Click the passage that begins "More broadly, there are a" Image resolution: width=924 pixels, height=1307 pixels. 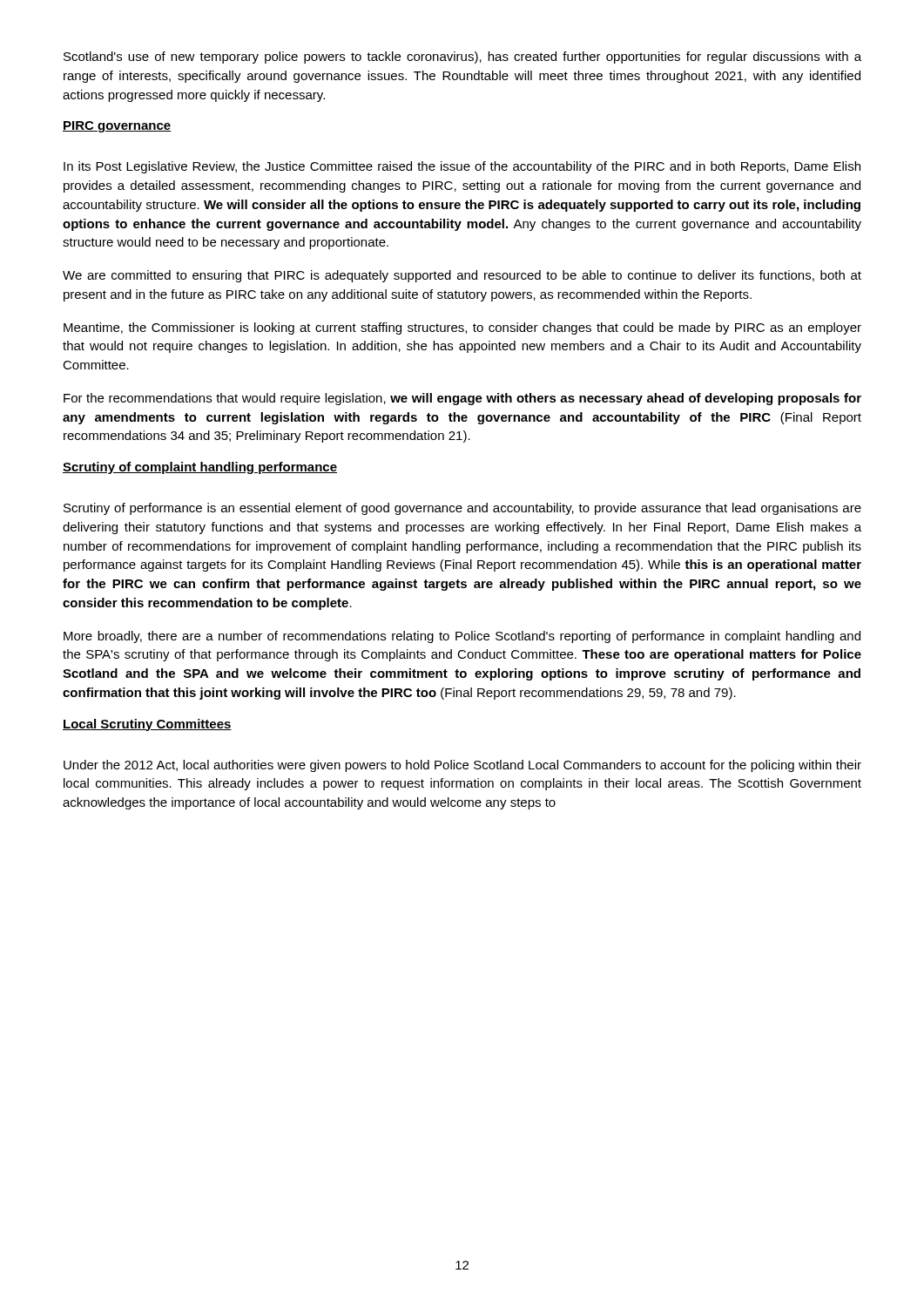pos(462,664)
